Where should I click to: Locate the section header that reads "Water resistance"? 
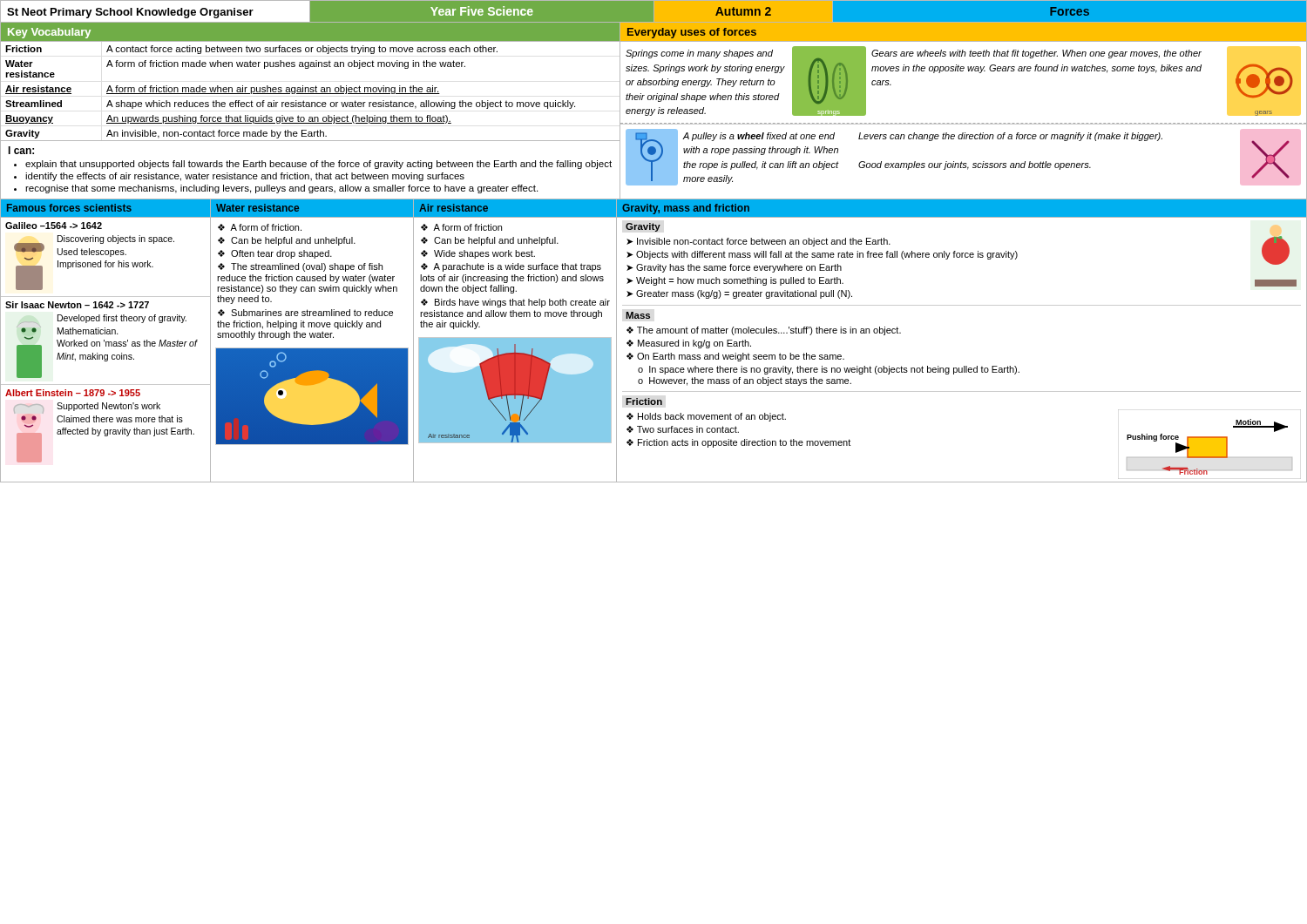point(258,208)
